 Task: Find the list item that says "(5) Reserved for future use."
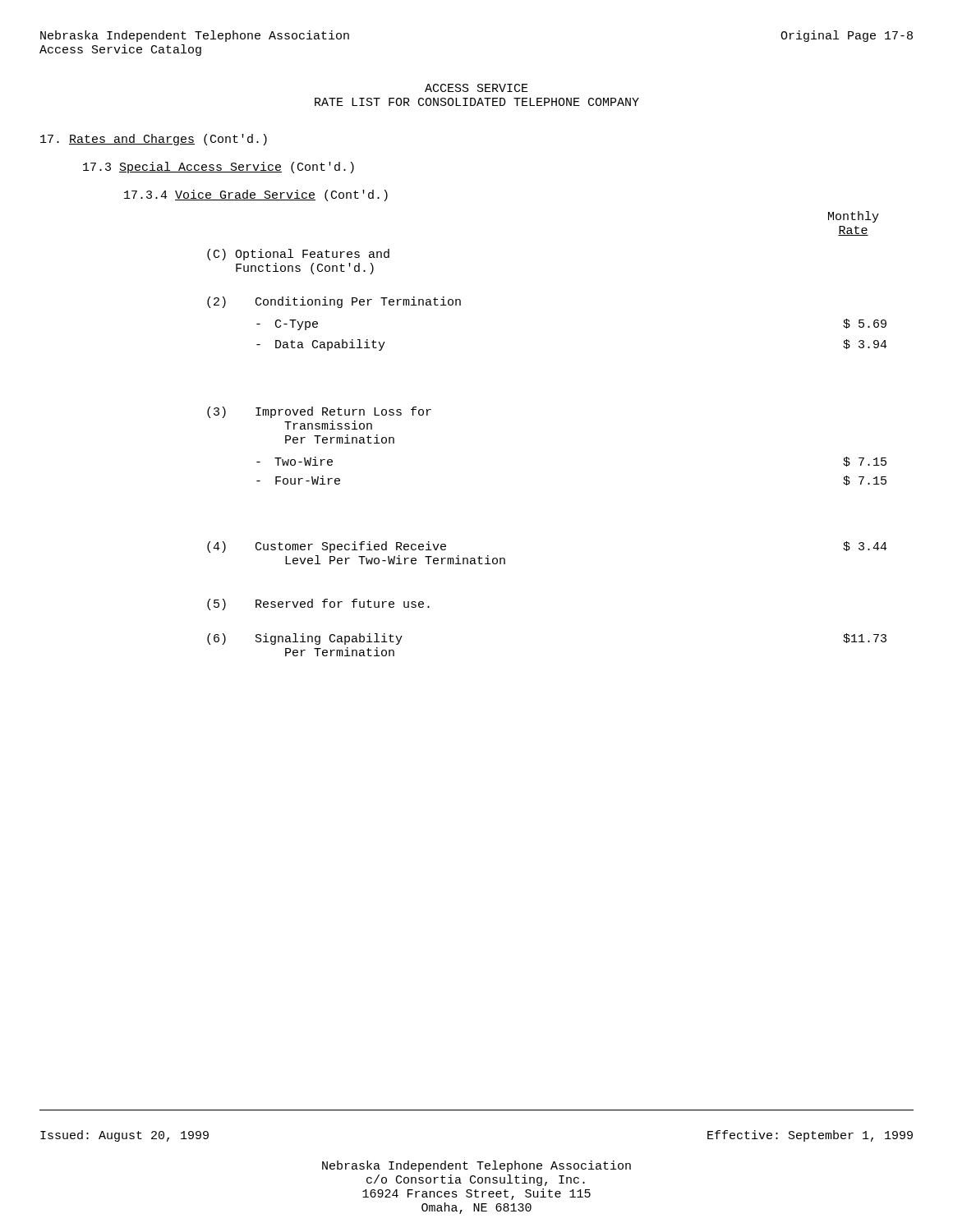click(x=339, y=604)
